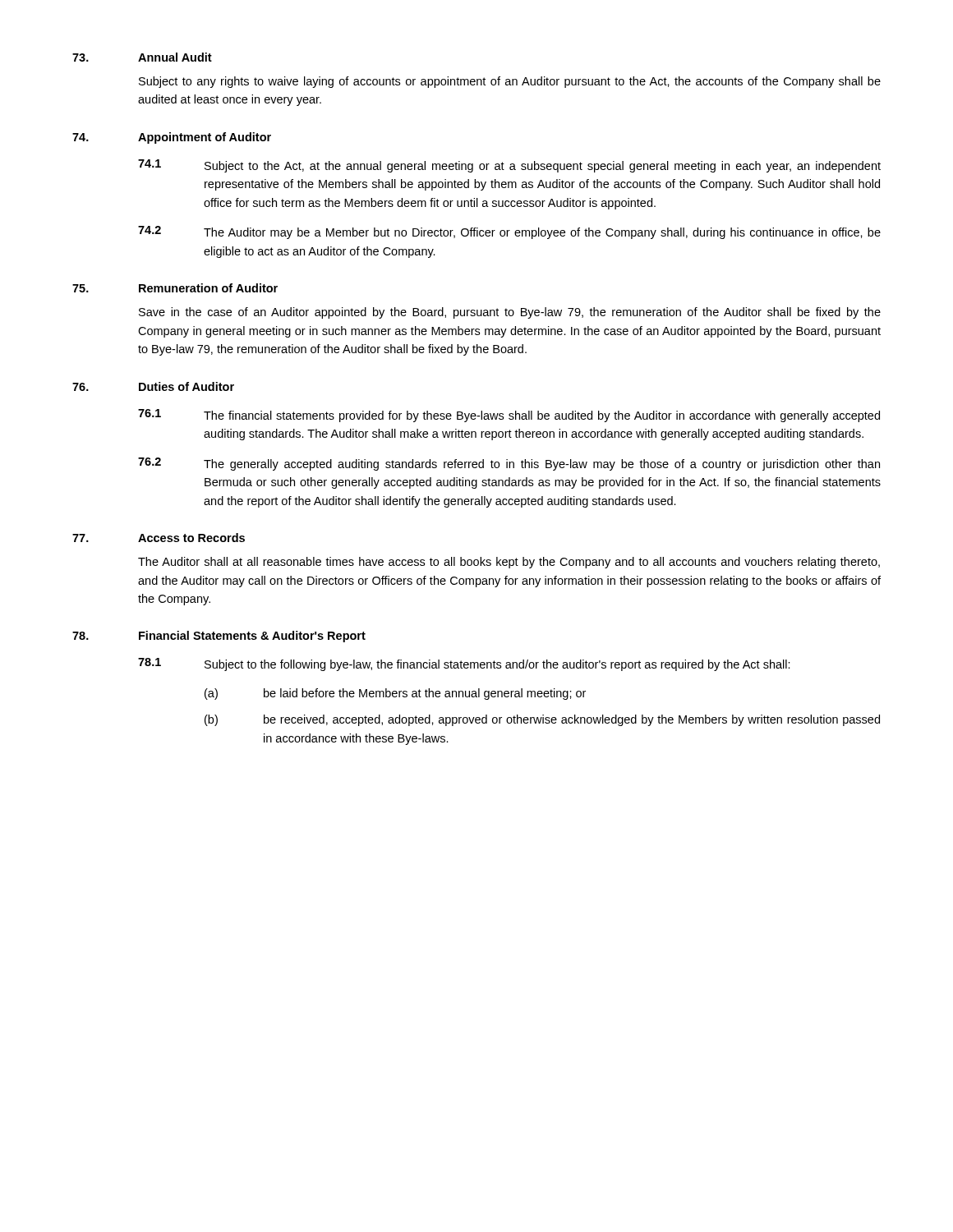Locate the text "Appointment of Auditor"

point(205,137)
